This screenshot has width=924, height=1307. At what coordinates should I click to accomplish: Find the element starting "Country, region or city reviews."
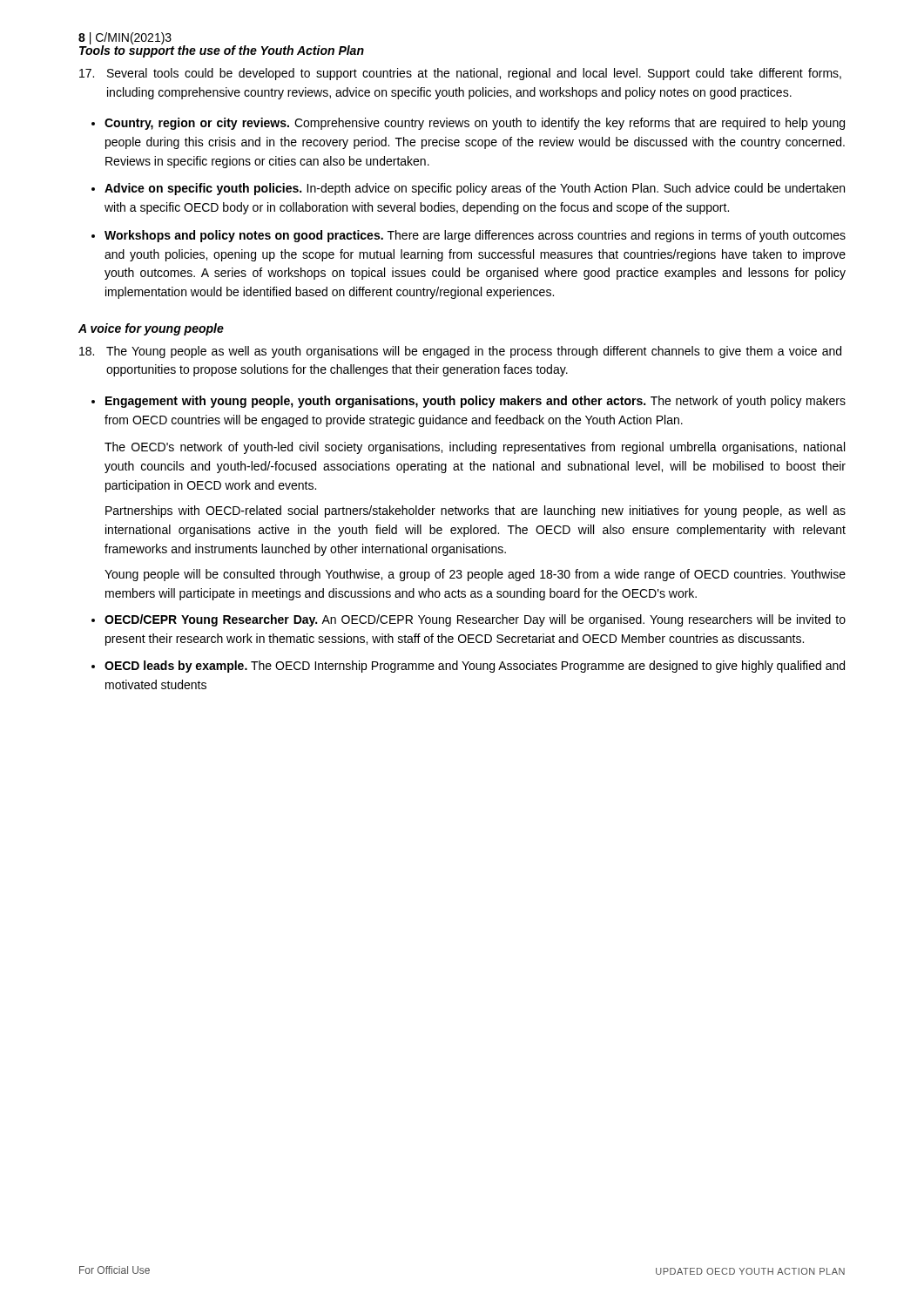click(x=475, y=142)
